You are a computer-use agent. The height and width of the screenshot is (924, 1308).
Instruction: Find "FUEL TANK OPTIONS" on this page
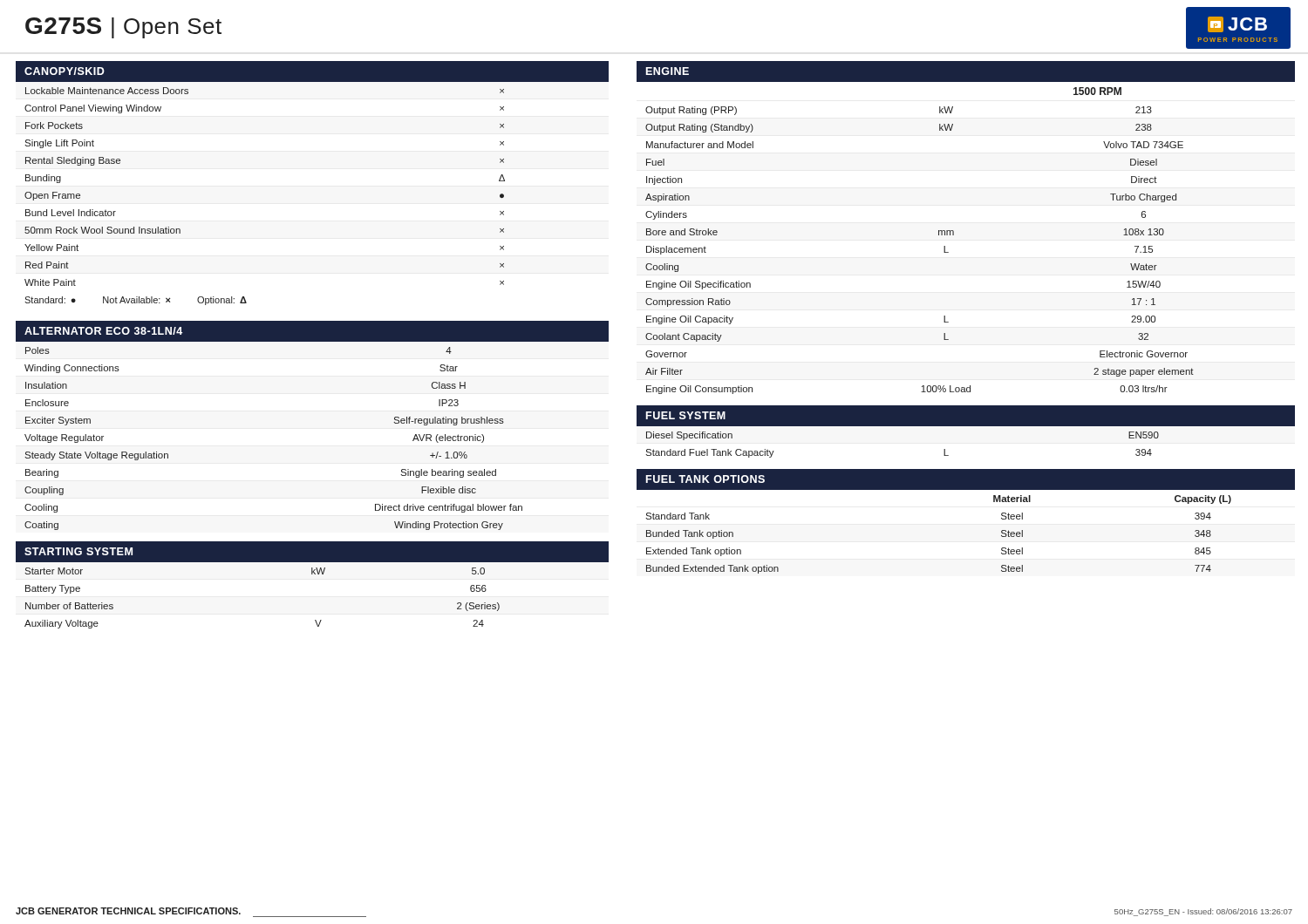[x=966, y=479]
